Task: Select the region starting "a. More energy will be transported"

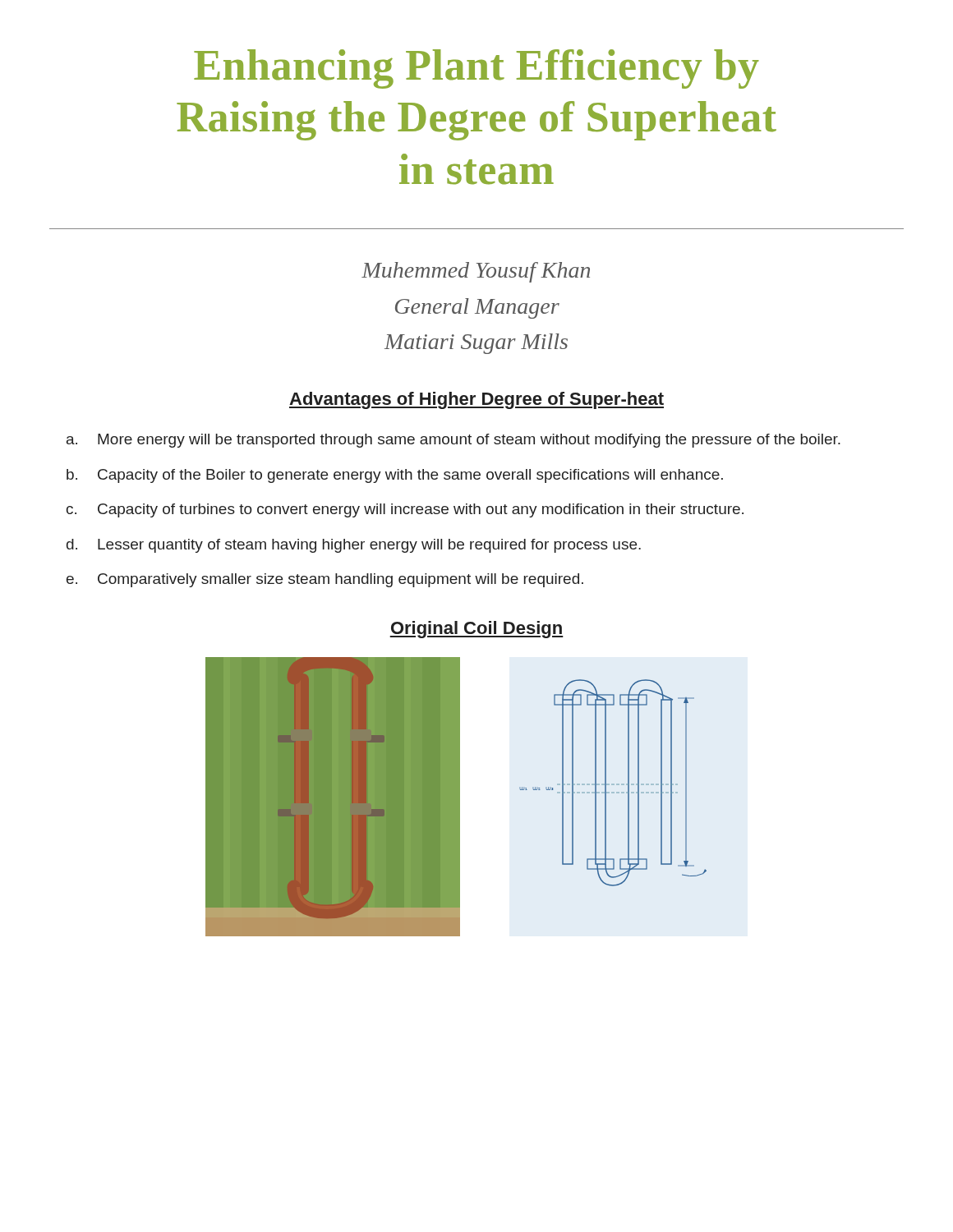Action: click(476, 440)
